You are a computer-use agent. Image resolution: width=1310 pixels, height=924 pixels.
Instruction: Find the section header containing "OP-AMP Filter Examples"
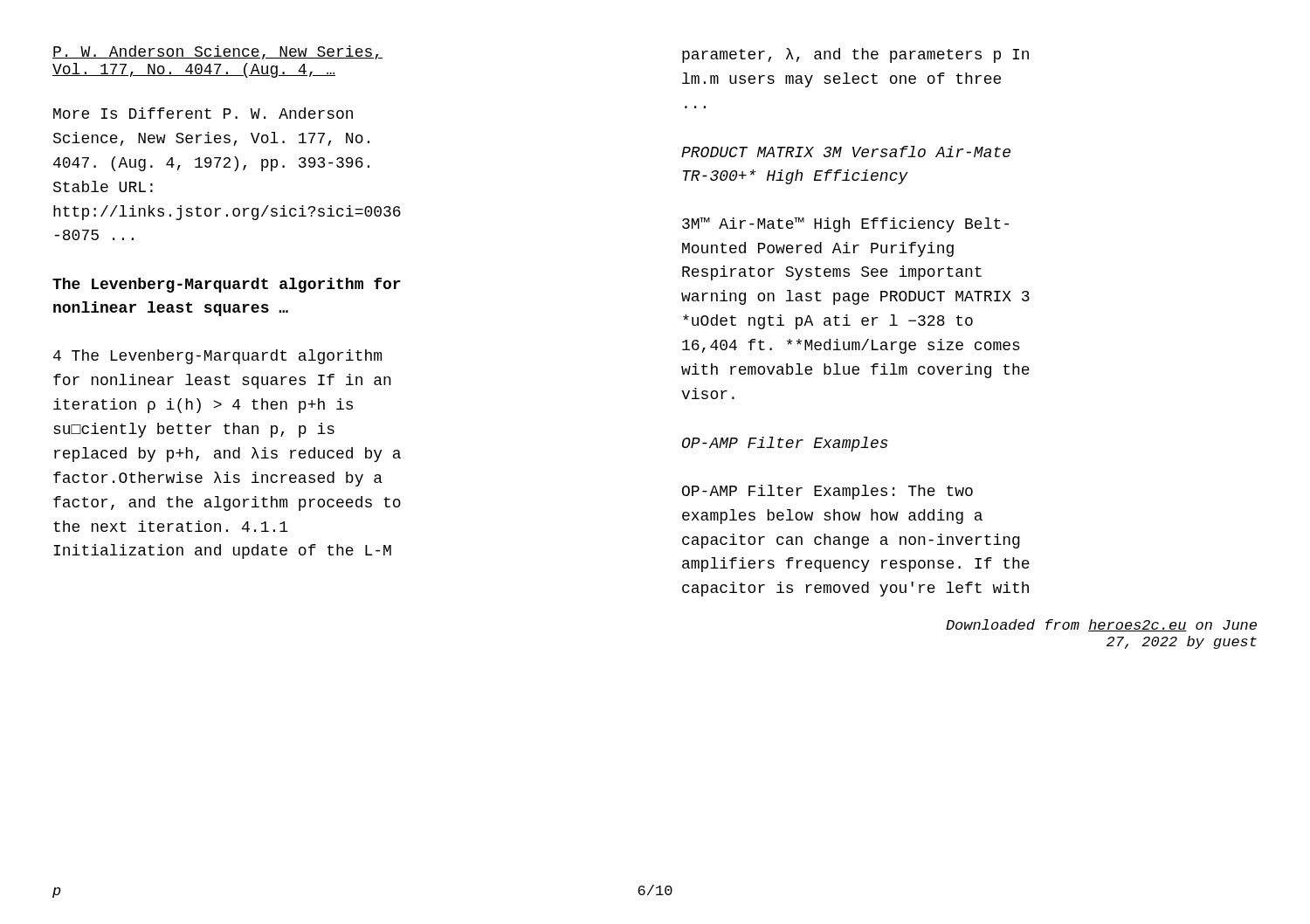(785, 443)
